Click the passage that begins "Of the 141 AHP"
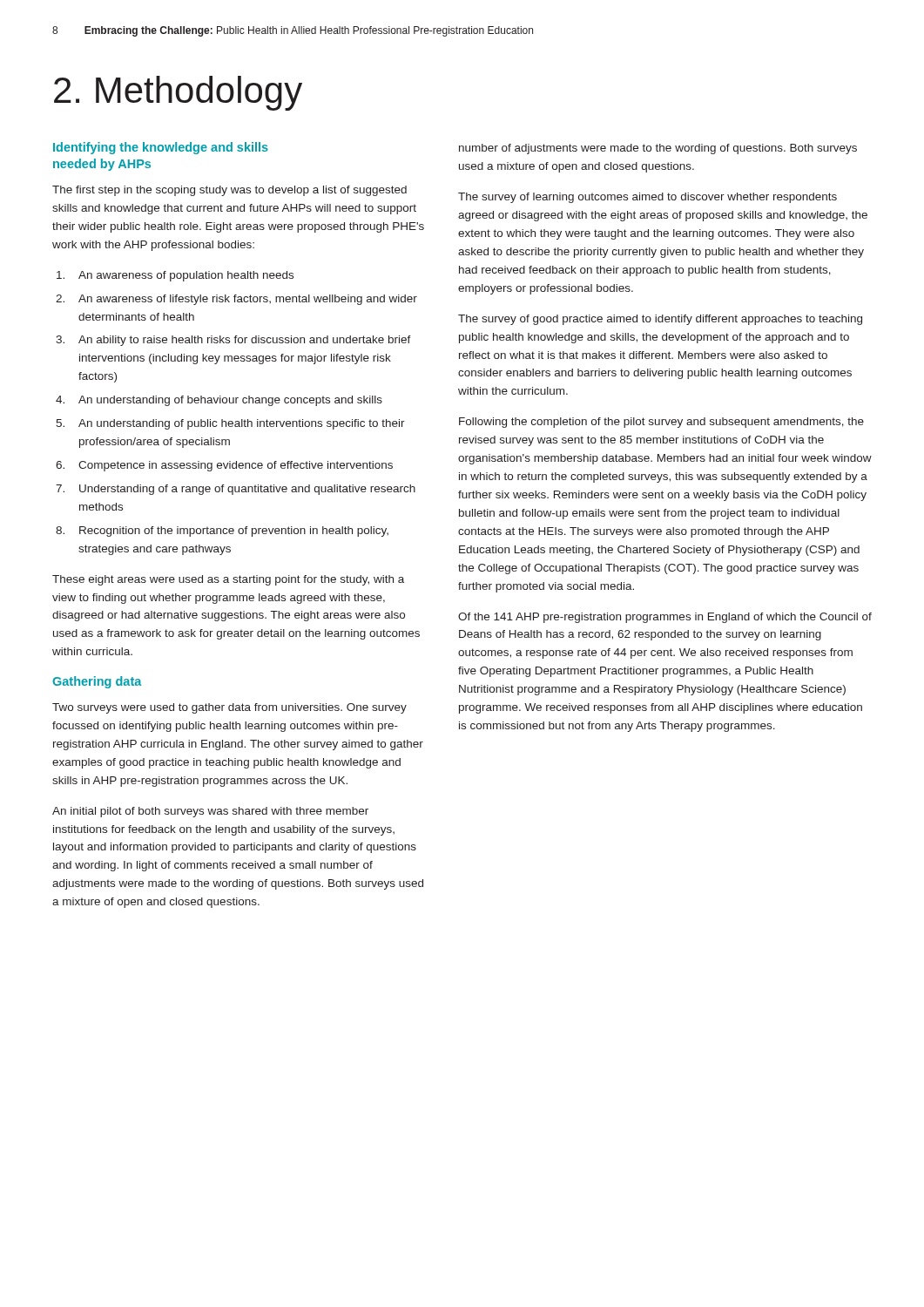Screen dimensions: 1307x924 point(665,671)
